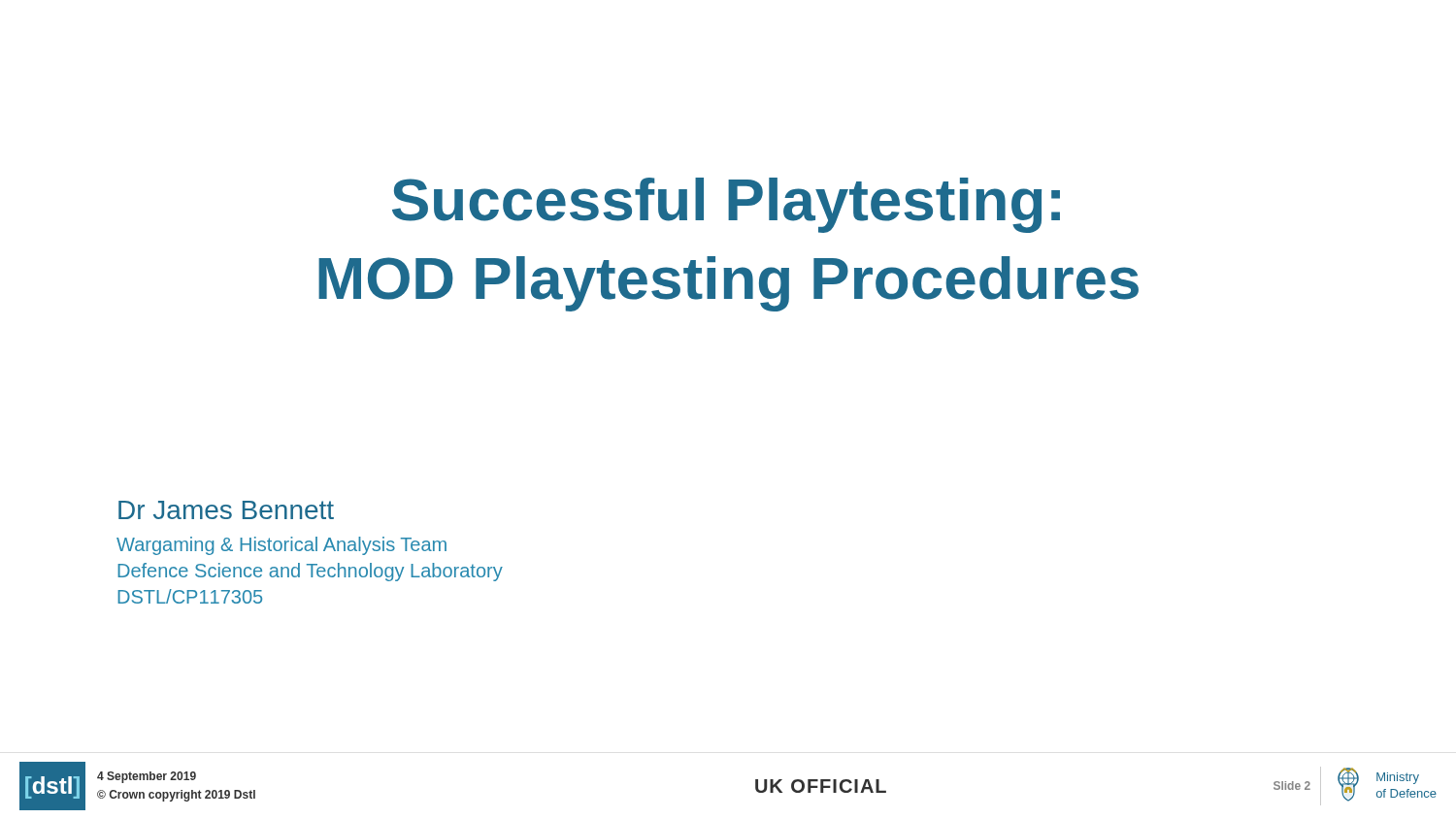
Task: Select the title containing "Successful Playtesting: MOD Playtesting Procedures"
Action: (x=728, y=239)
